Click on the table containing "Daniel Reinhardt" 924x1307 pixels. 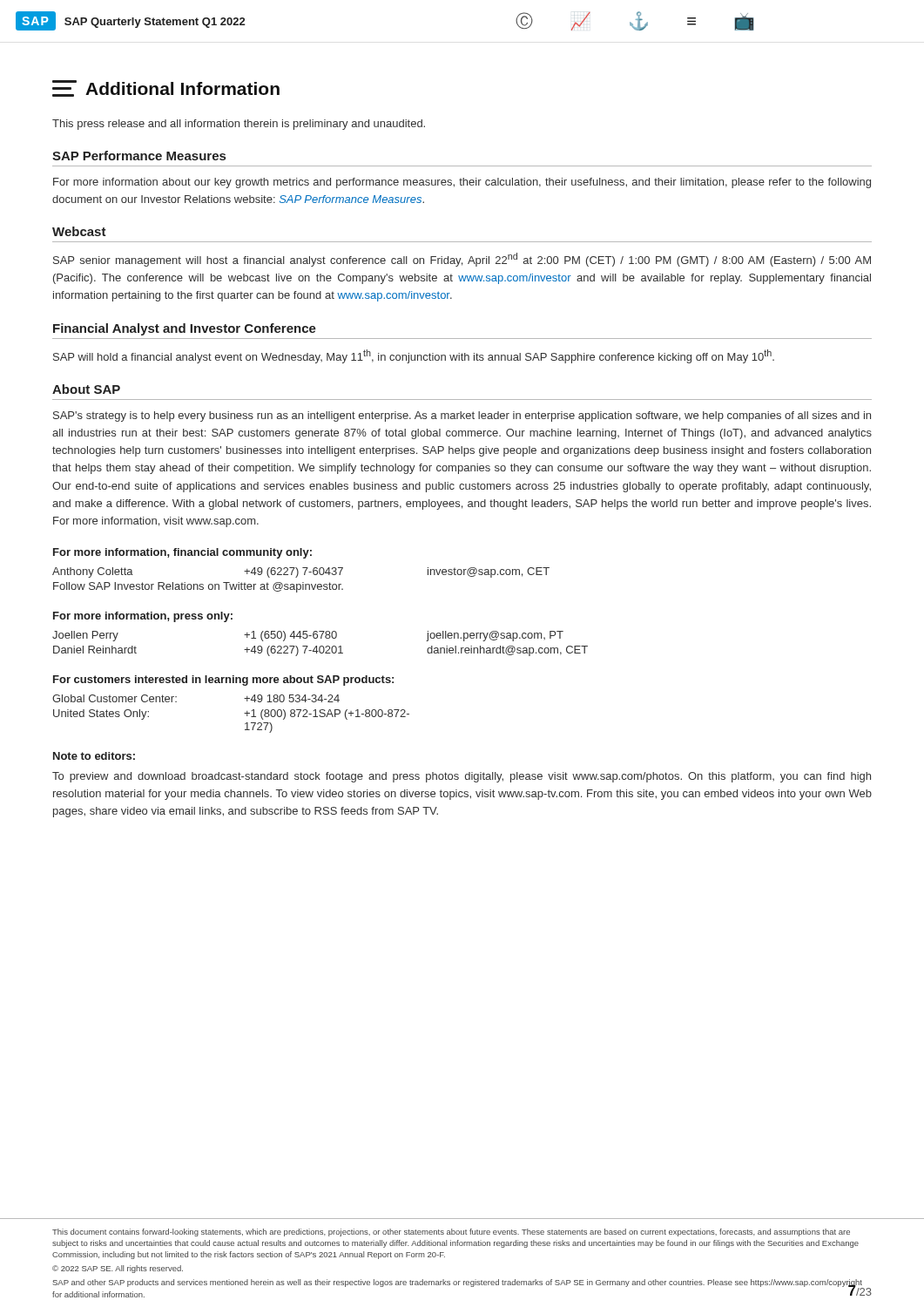[462, 642]
